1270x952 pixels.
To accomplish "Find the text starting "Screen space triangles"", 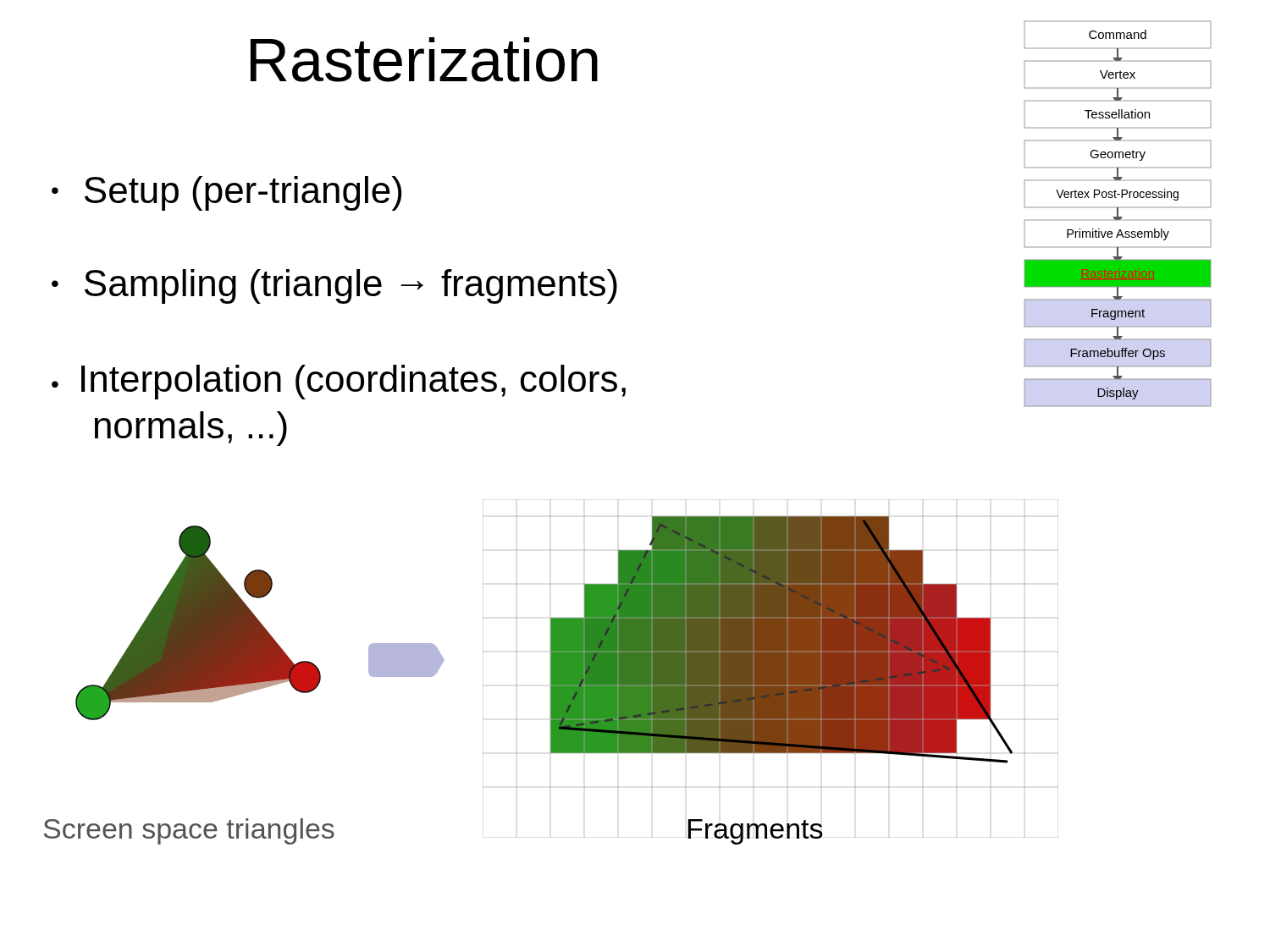I will click(x=189, y=828).
